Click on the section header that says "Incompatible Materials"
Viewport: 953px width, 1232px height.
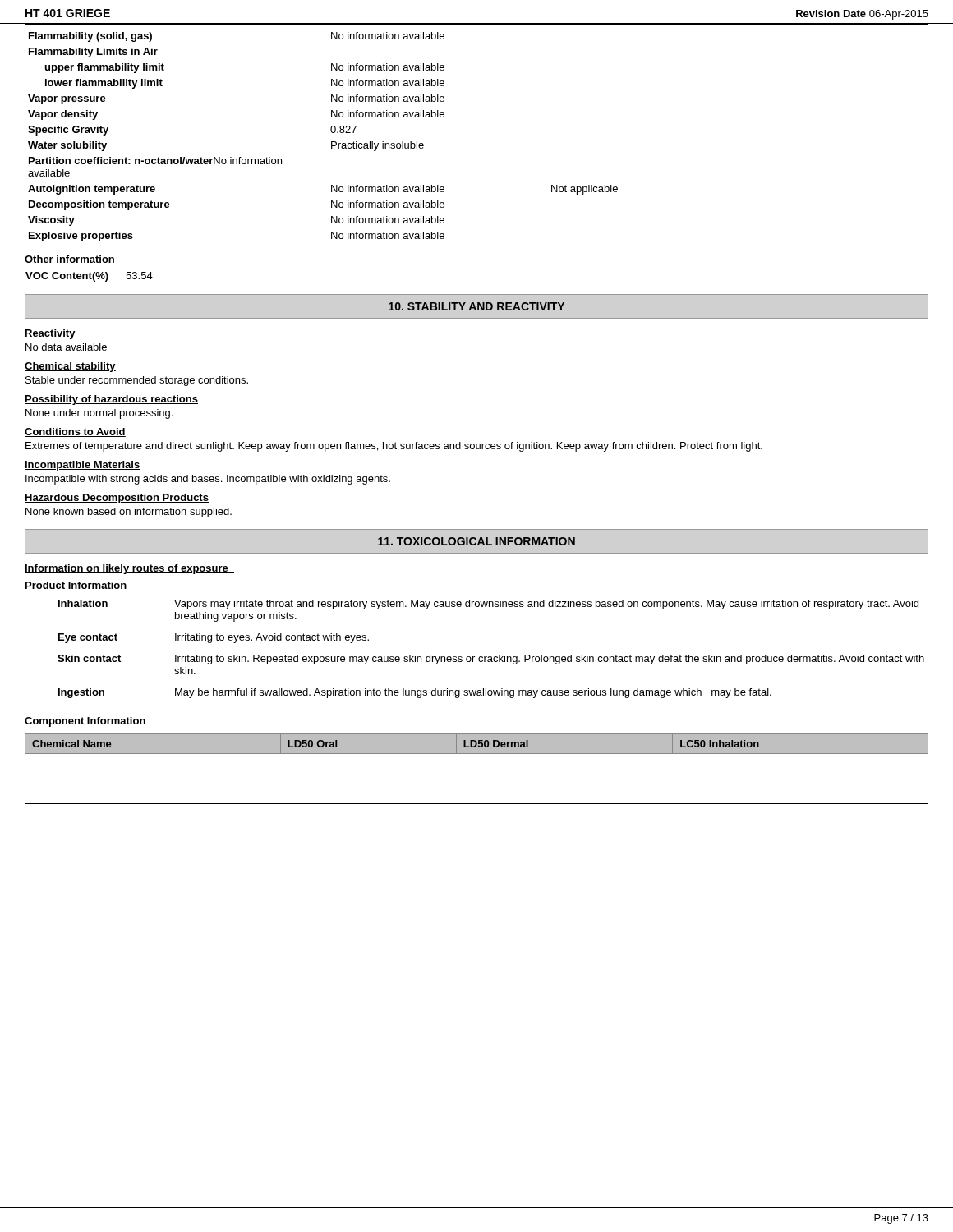[82, 464]
